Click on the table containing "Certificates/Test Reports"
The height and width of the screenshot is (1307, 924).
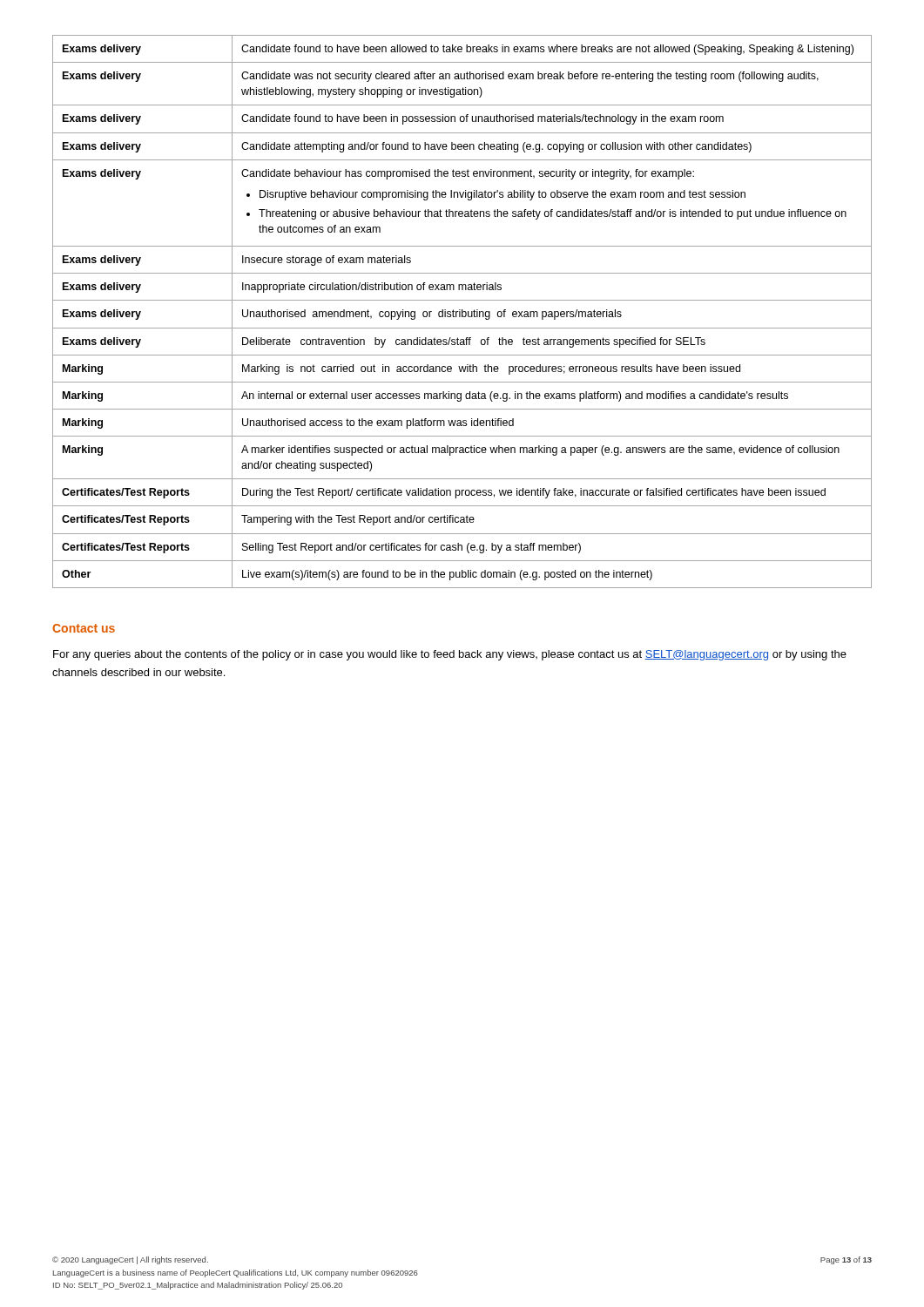(462, 311)
